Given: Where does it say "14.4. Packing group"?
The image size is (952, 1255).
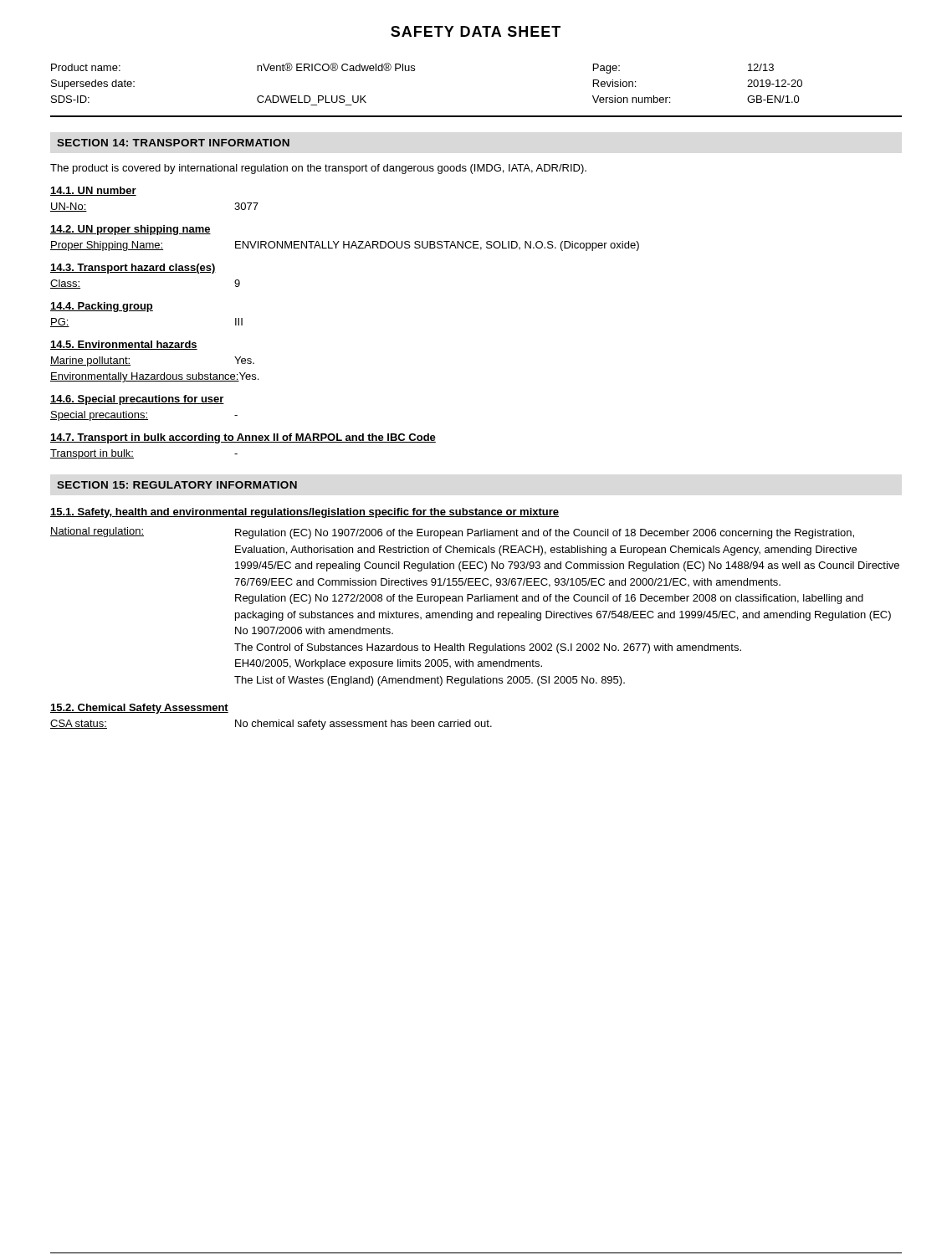Looking at the screenshot, I should click(x=102, y=306).
